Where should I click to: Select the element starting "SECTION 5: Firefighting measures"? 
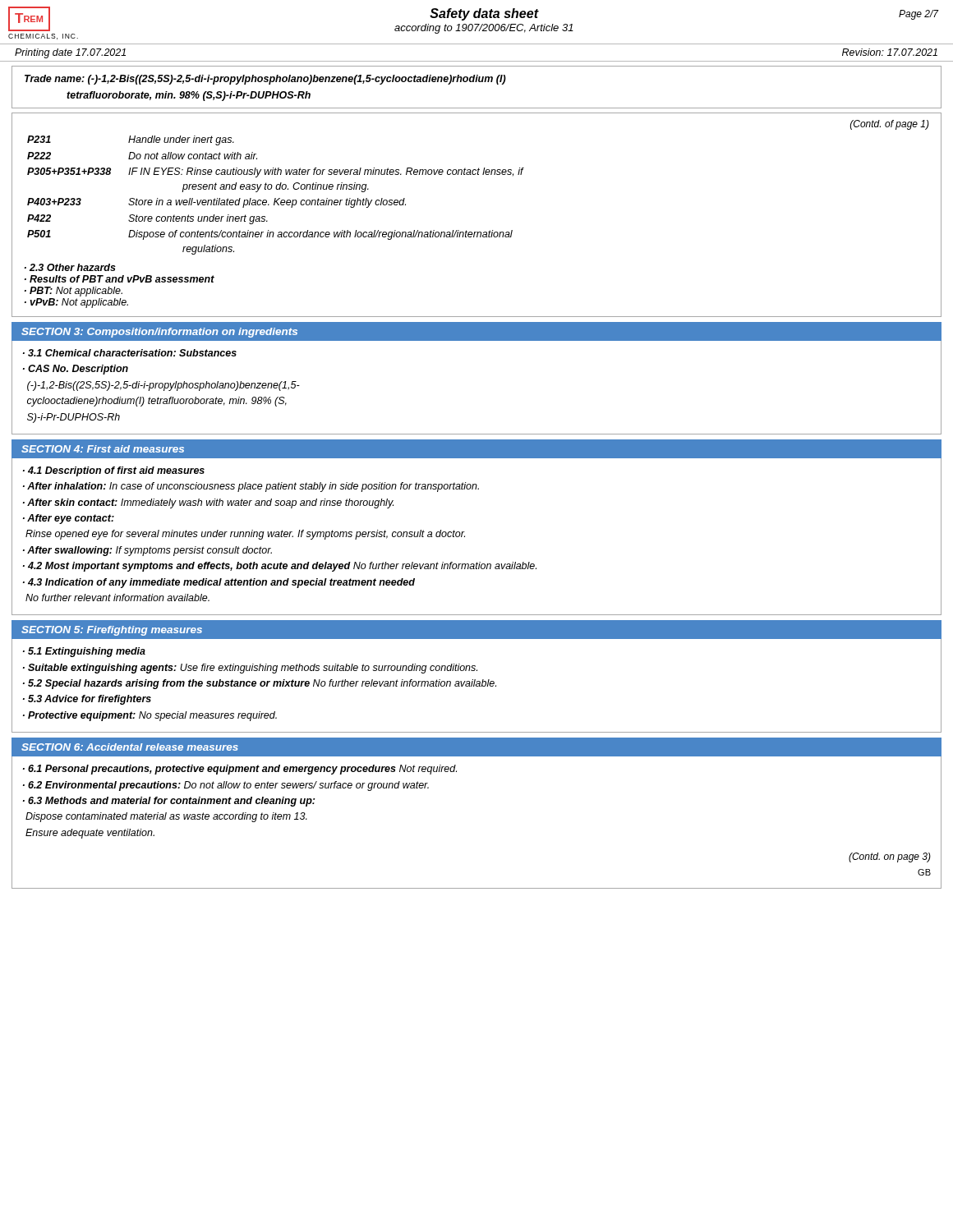(112, 630)
